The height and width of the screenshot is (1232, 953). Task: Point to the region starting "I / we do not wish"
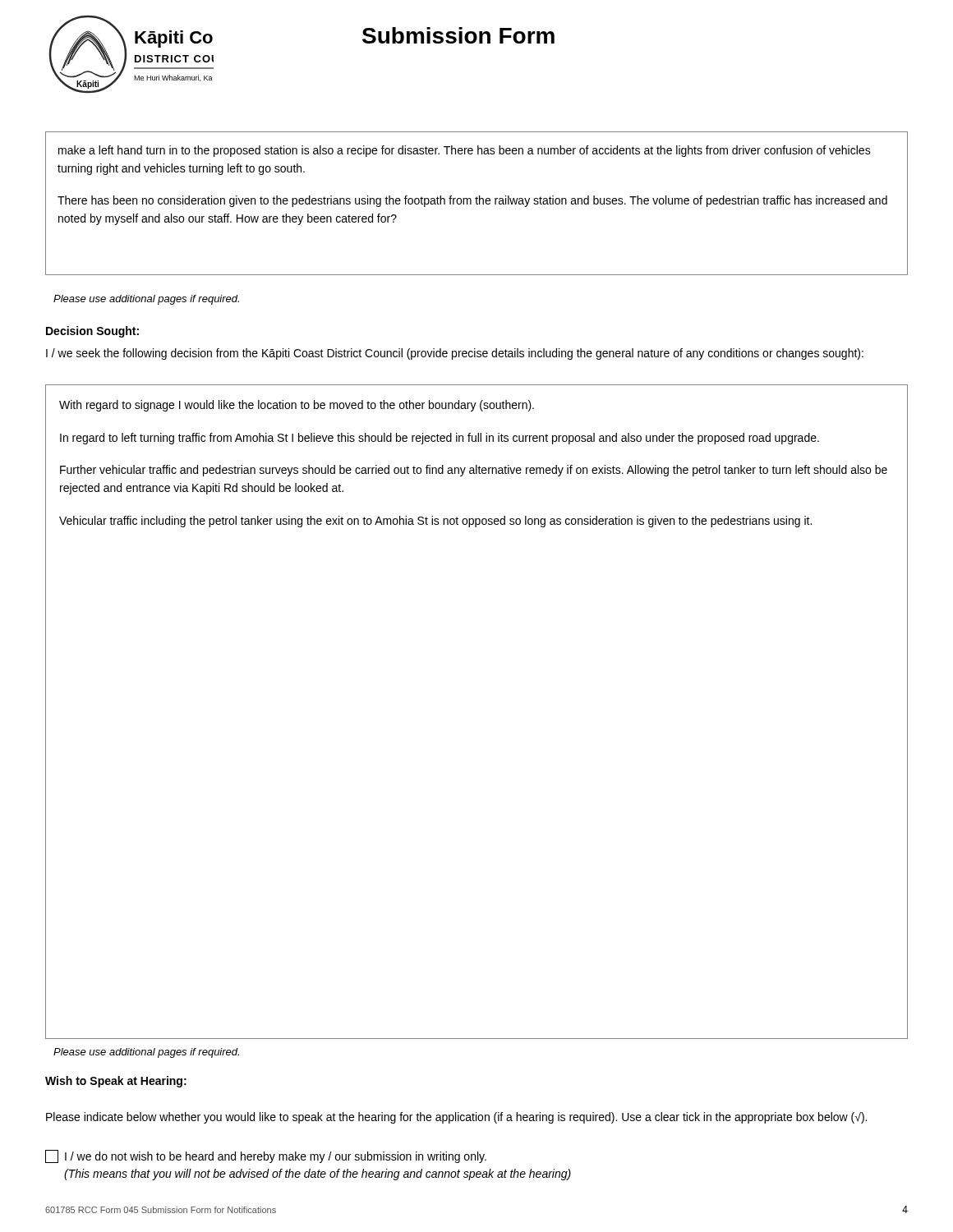(476, 1165)
